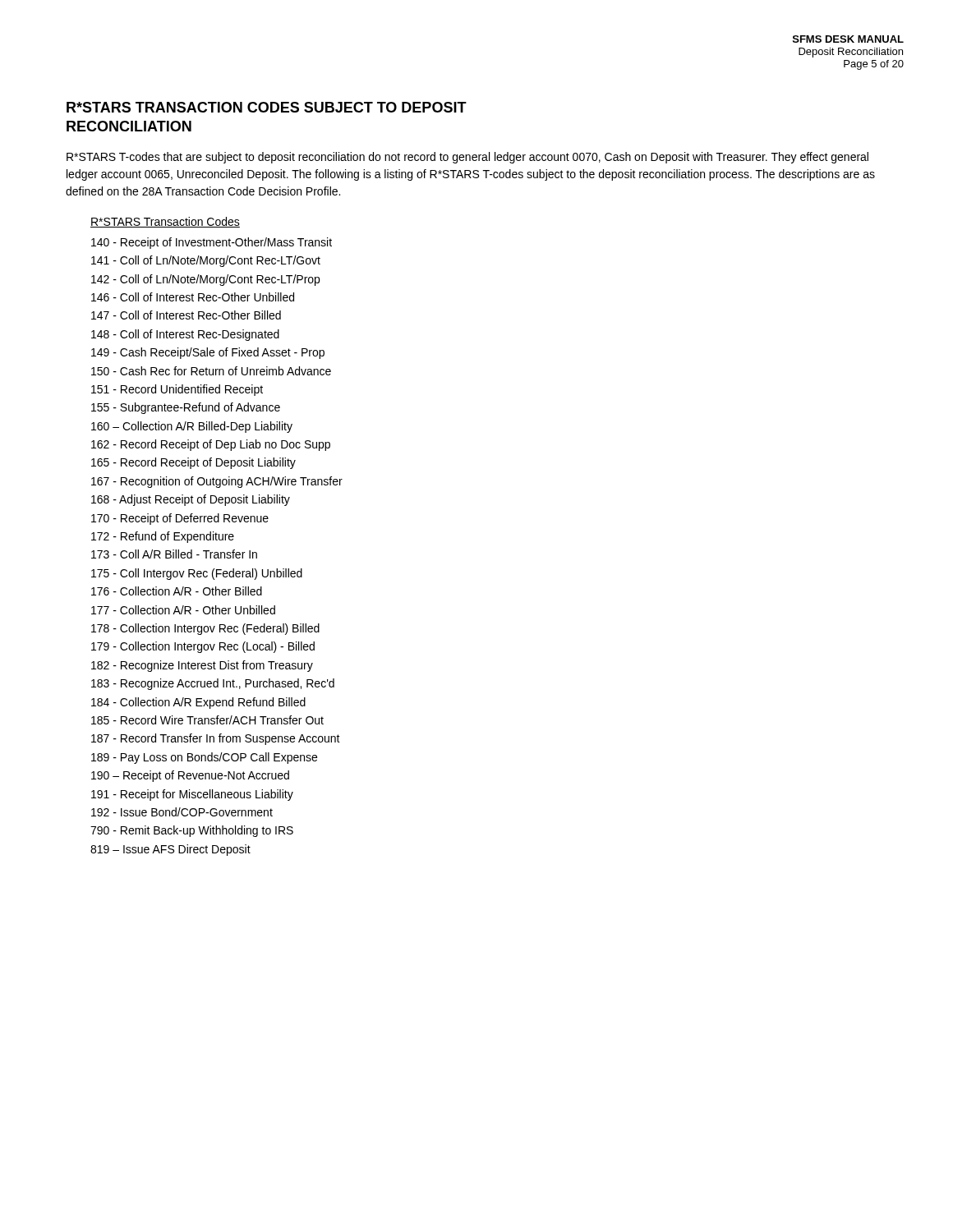Screen dimensions: 1232x953
Task: Point to the text block starting "168 - Adjust Receipt of Deposit Liability"
Action: 190,500
